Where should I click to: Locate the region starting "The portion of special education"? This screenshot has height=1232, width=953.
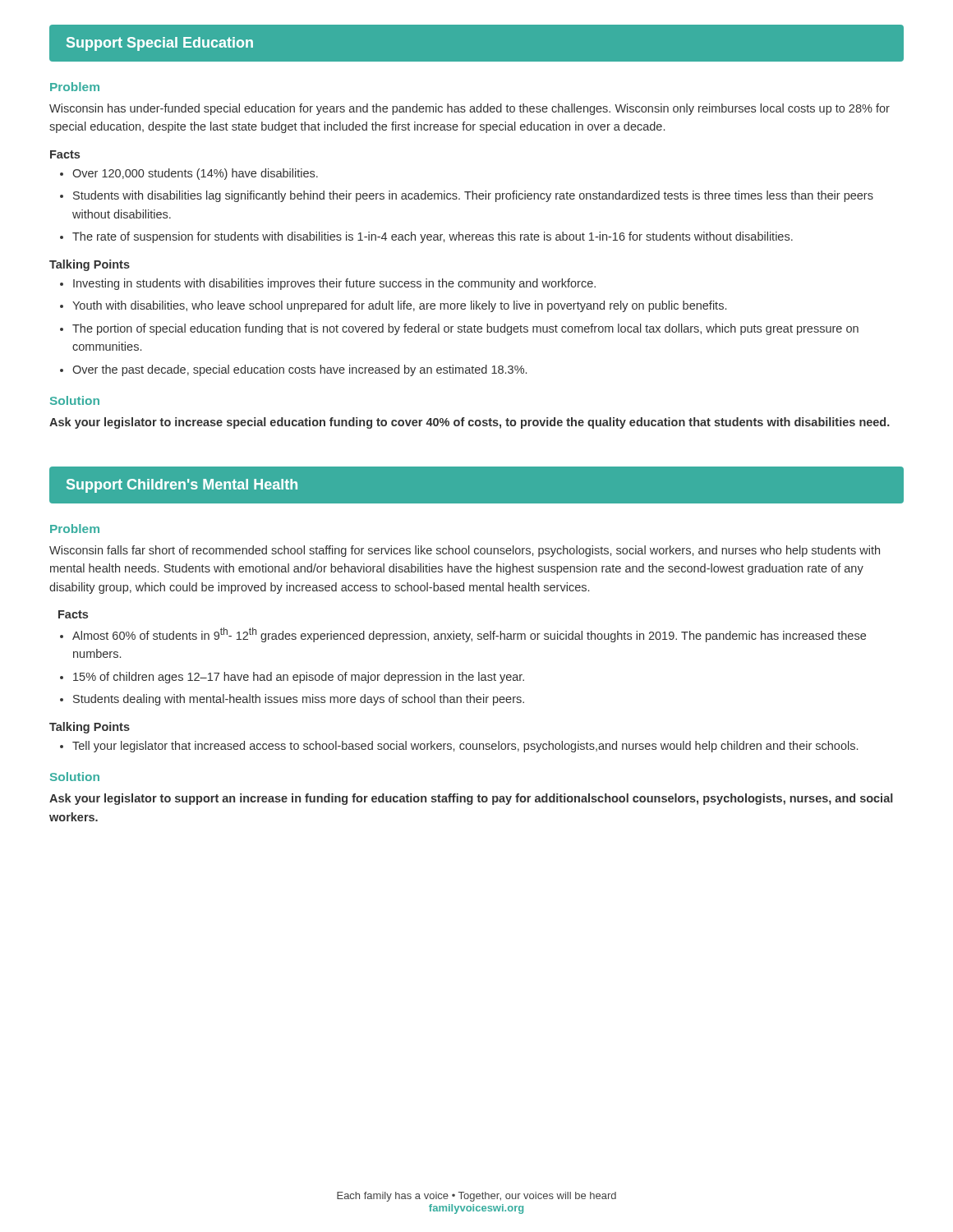[x=466, y=338]
